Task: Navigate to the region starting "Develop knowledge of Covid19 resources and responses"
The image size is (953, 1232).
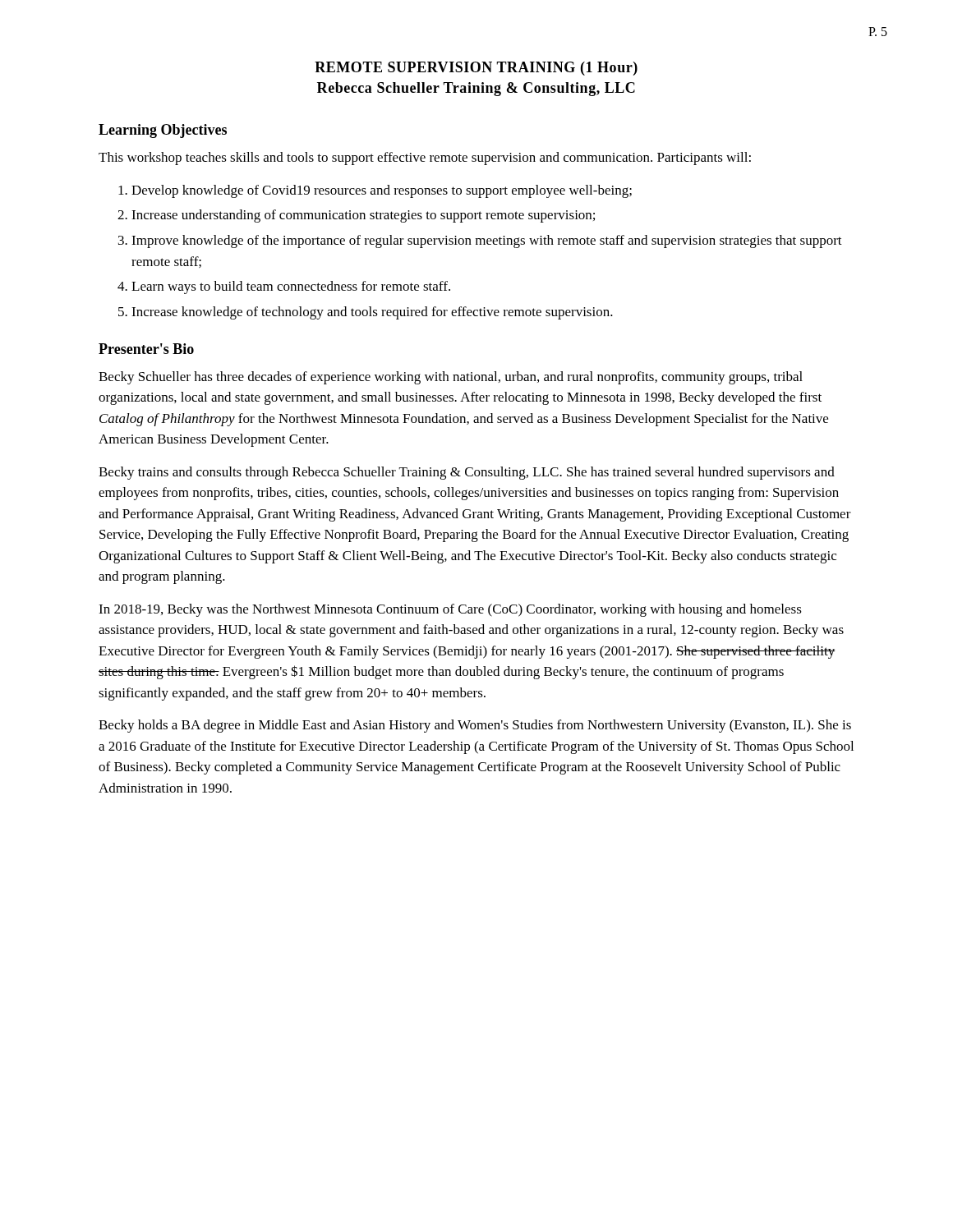Action: 382,190
